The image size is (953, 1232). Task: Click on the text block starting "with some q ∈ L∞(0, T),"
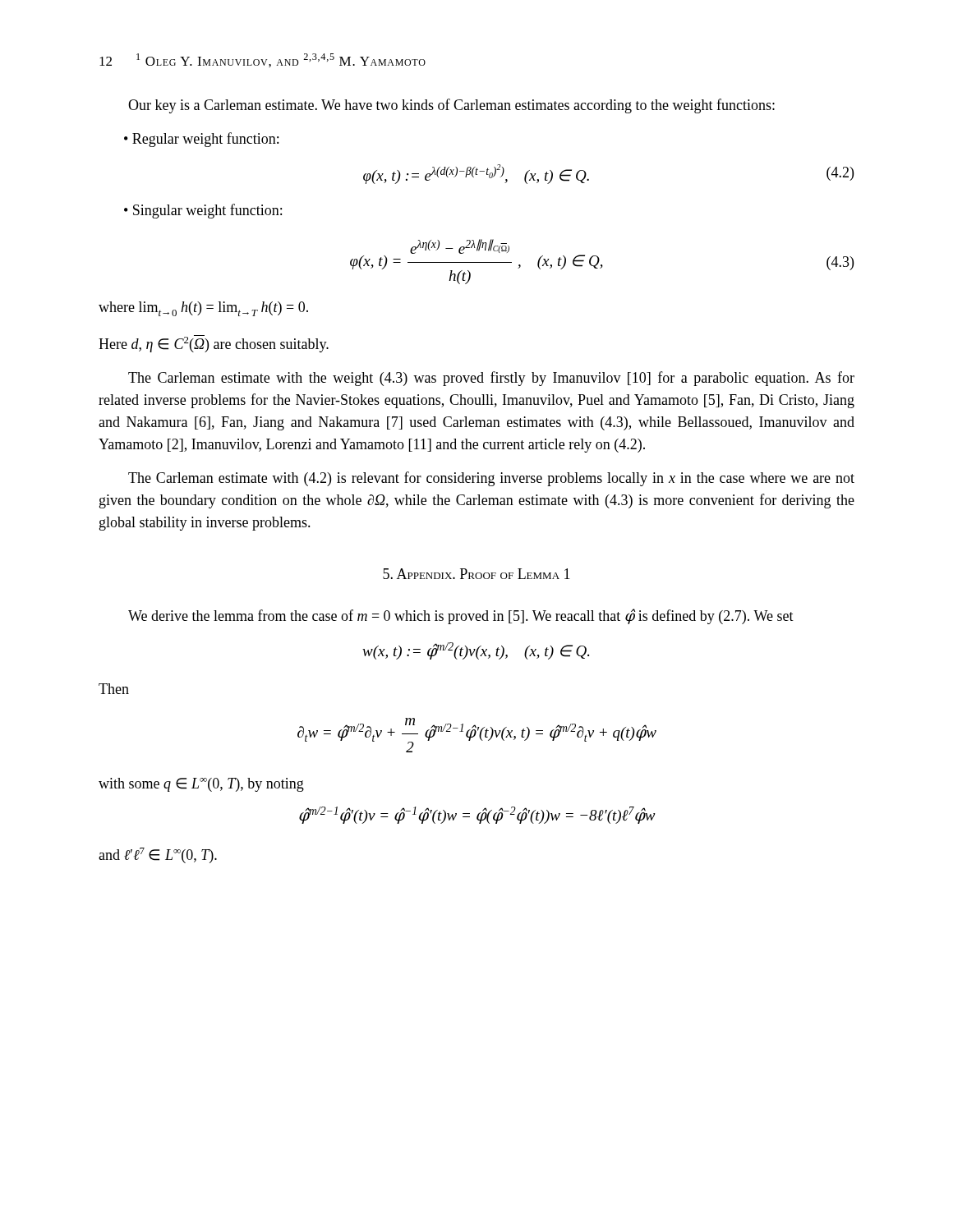[x=201, y=782]
